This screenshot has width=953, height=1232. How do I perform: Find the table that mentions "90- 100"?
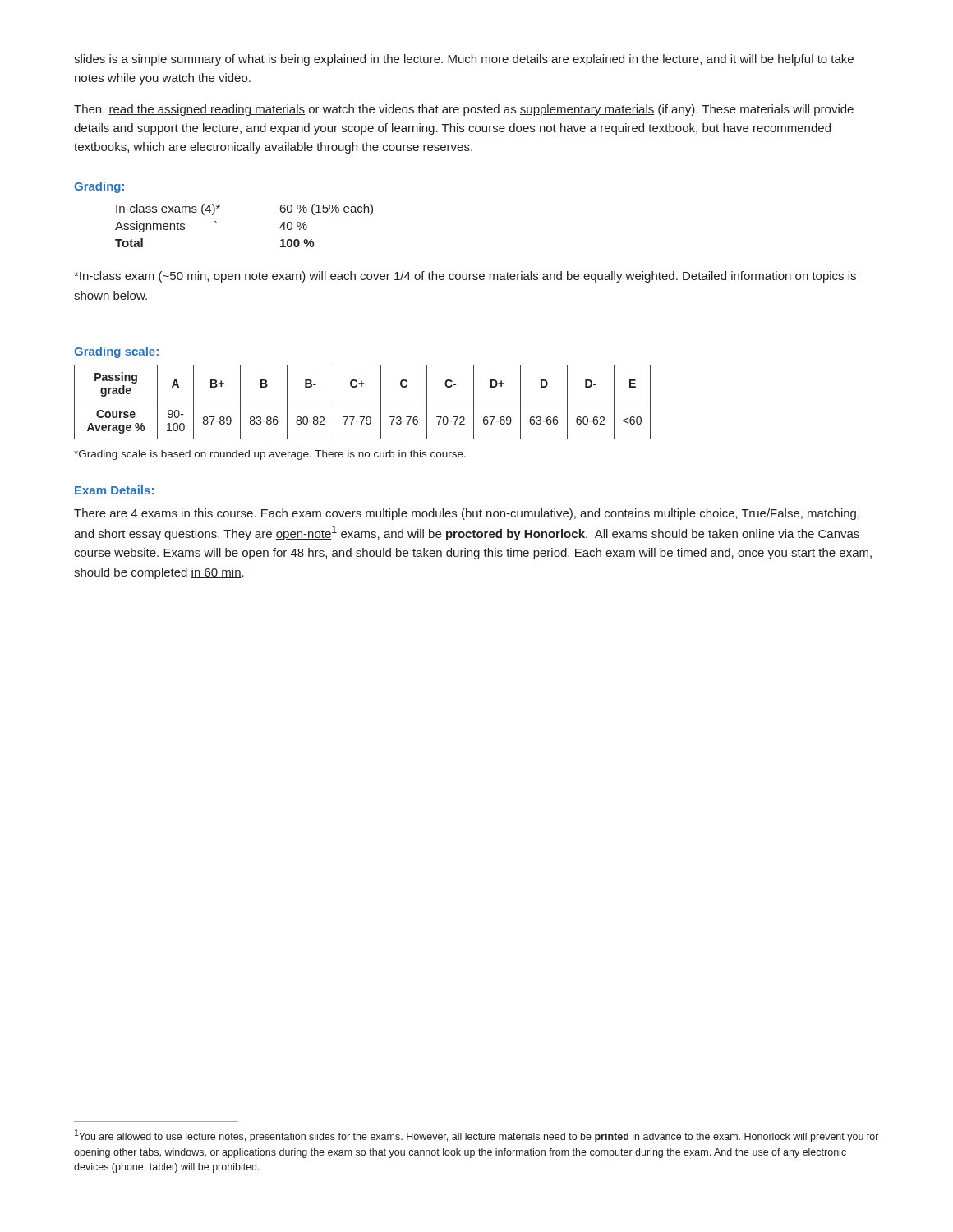(476, 402)
